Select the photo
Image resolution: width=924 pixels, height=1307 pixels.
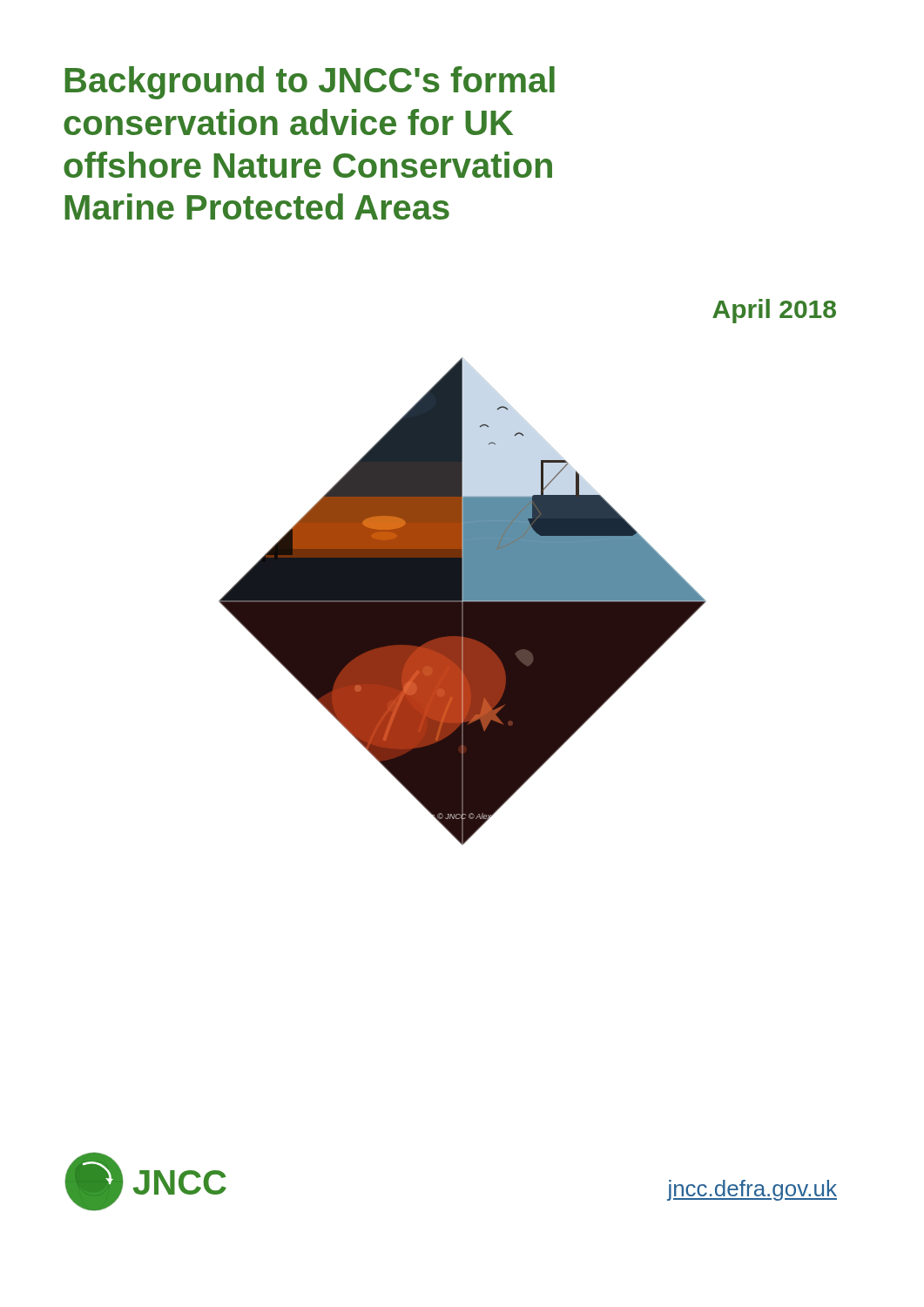[462, 601]
